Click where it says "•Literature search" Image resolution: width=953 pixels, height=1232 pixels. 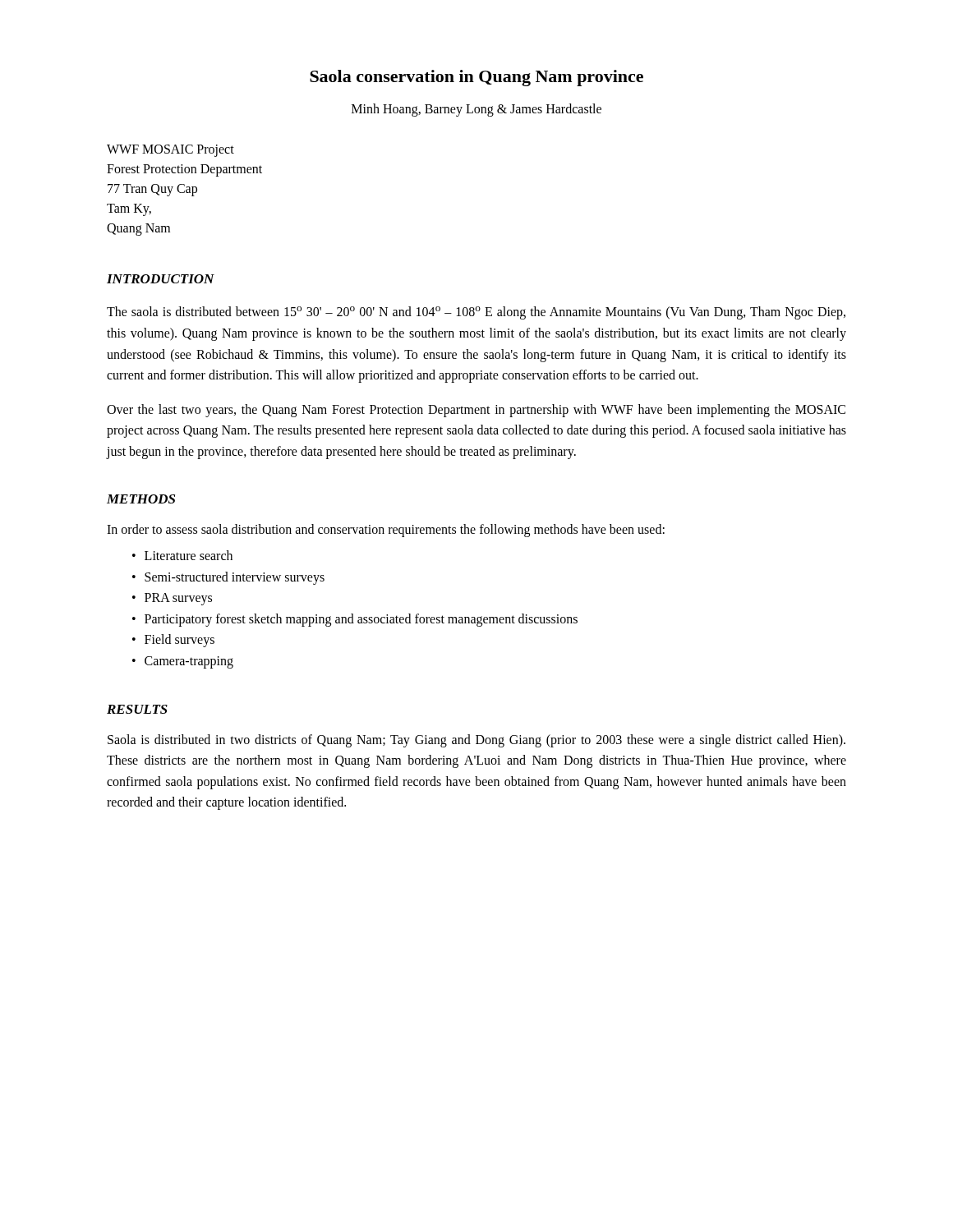pos(182,556)
